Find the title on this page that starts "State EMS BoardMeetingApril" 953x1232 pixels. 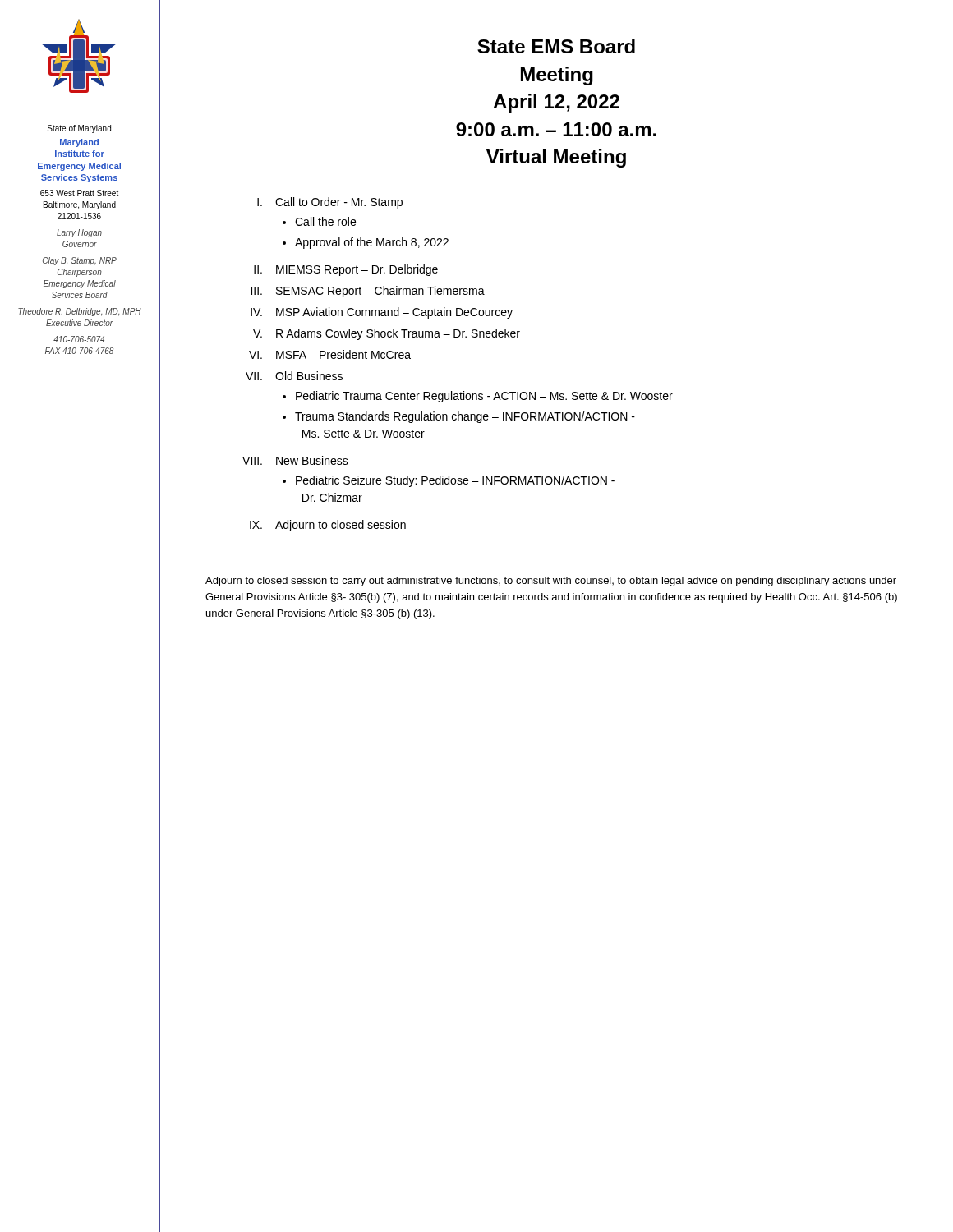(557, 102)
